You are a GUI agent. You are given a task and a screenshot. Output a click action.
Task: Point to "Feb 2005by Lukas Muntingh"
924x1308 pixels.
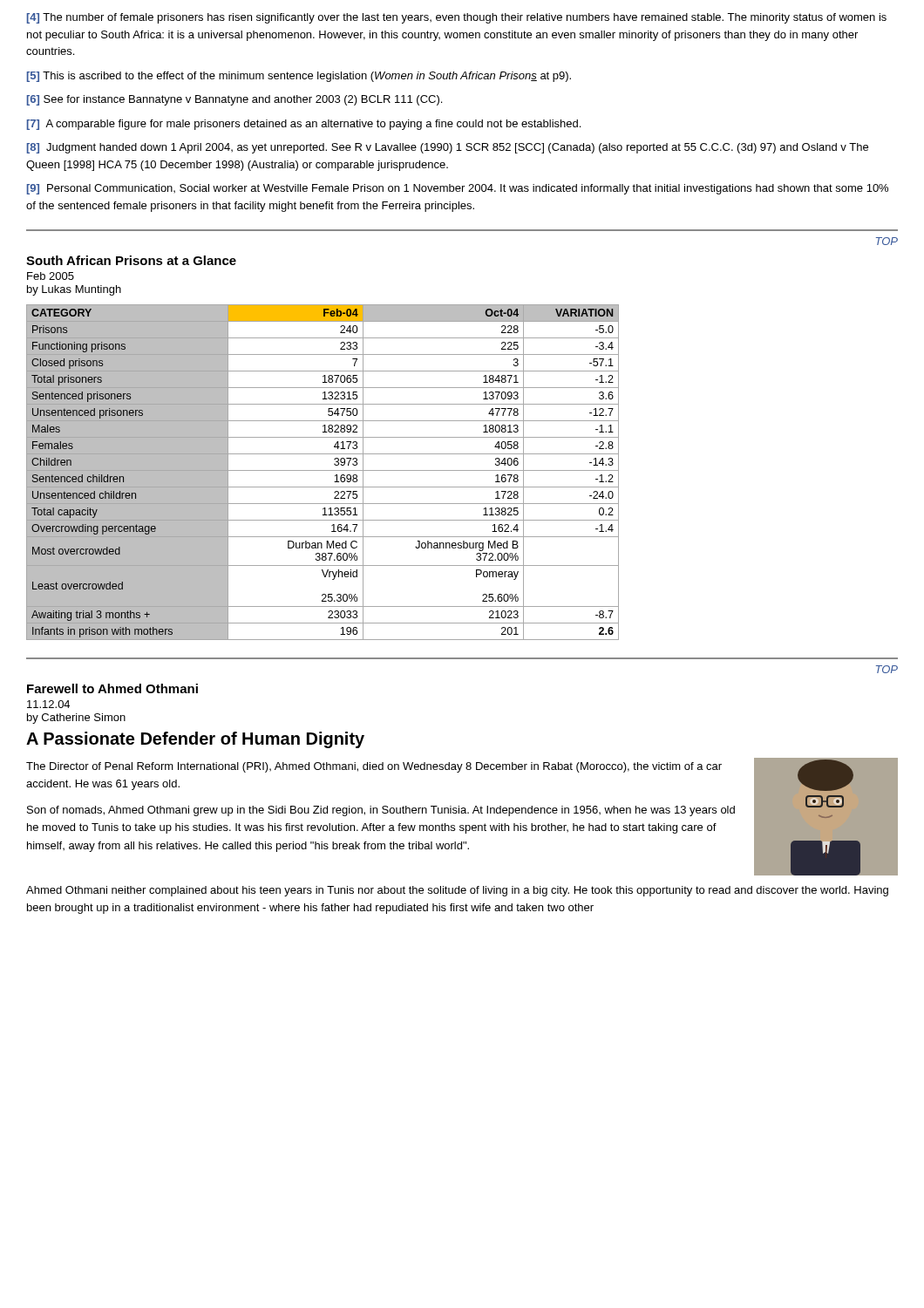pos(74,283)
